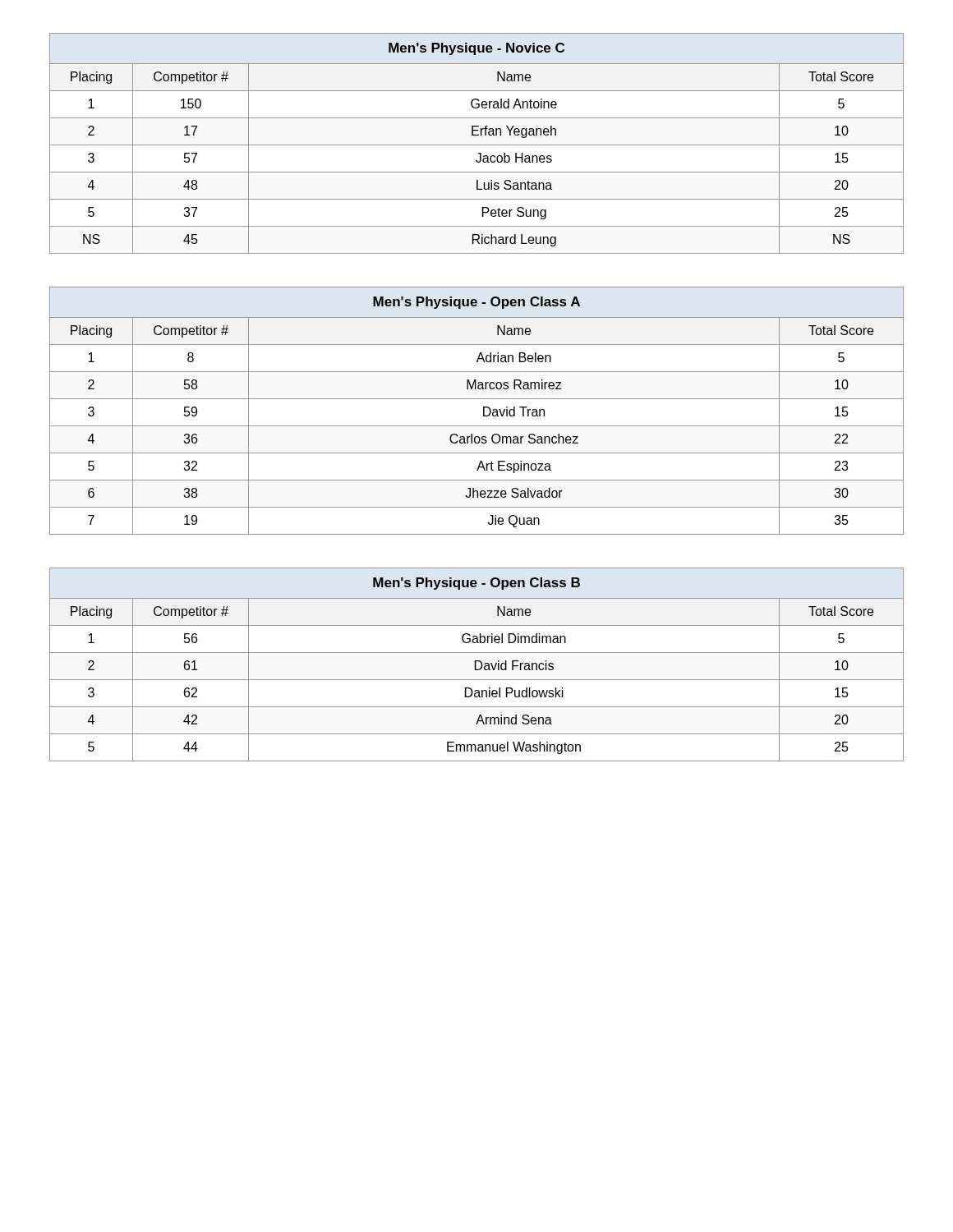Image resolution: width=953 pixels, height=1232 pixels.
Task: Select the table that reads "Jacob Hanes"
Action: (x=476, y=143)
